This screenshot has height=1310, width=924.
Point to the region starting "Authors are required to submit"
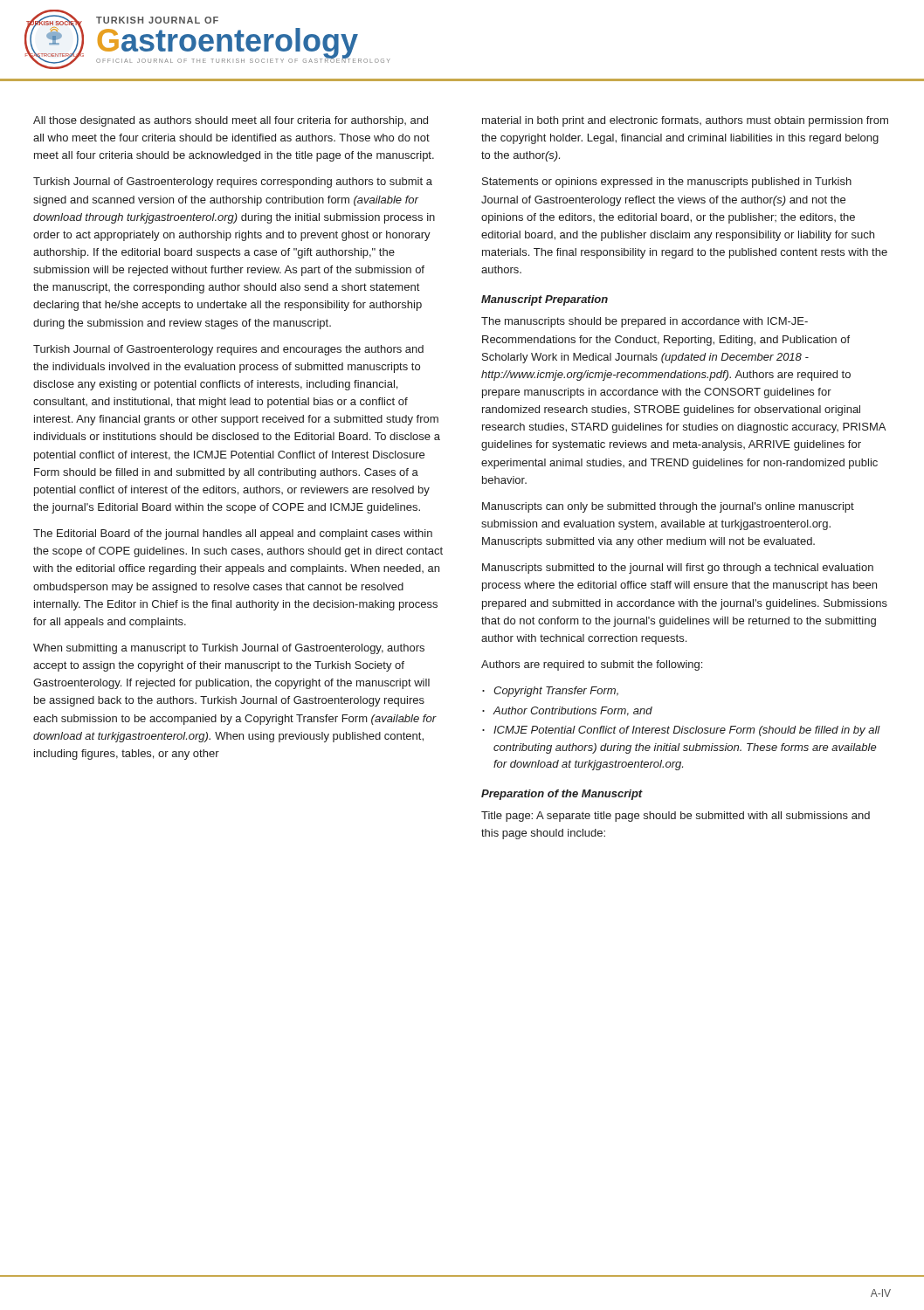686,665
